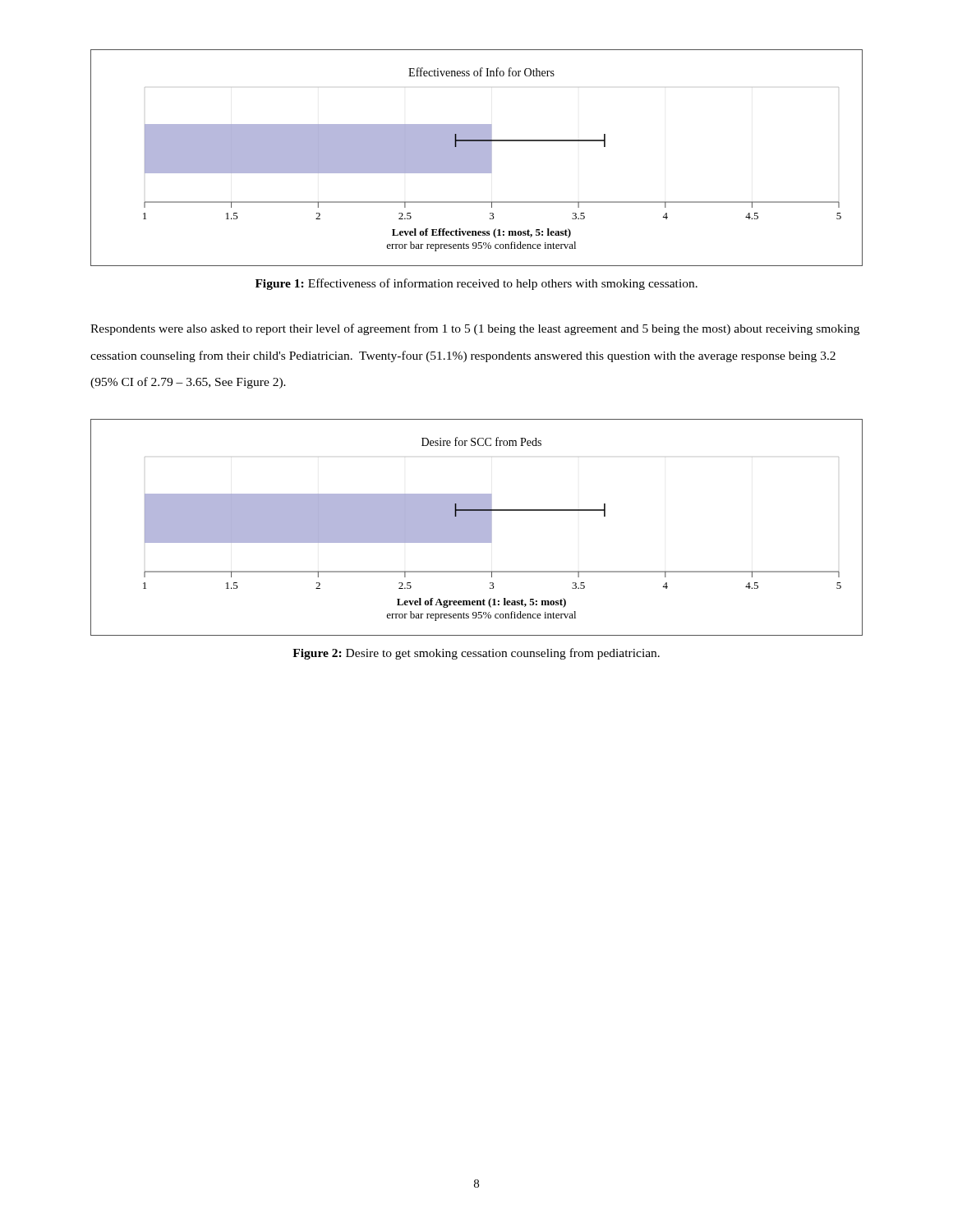Click on the block starting "Figure 1: Effectiveness of information received"
The height and width of the screenshot is (1232, 953).
pyautogui.click(x=476, y=283)
